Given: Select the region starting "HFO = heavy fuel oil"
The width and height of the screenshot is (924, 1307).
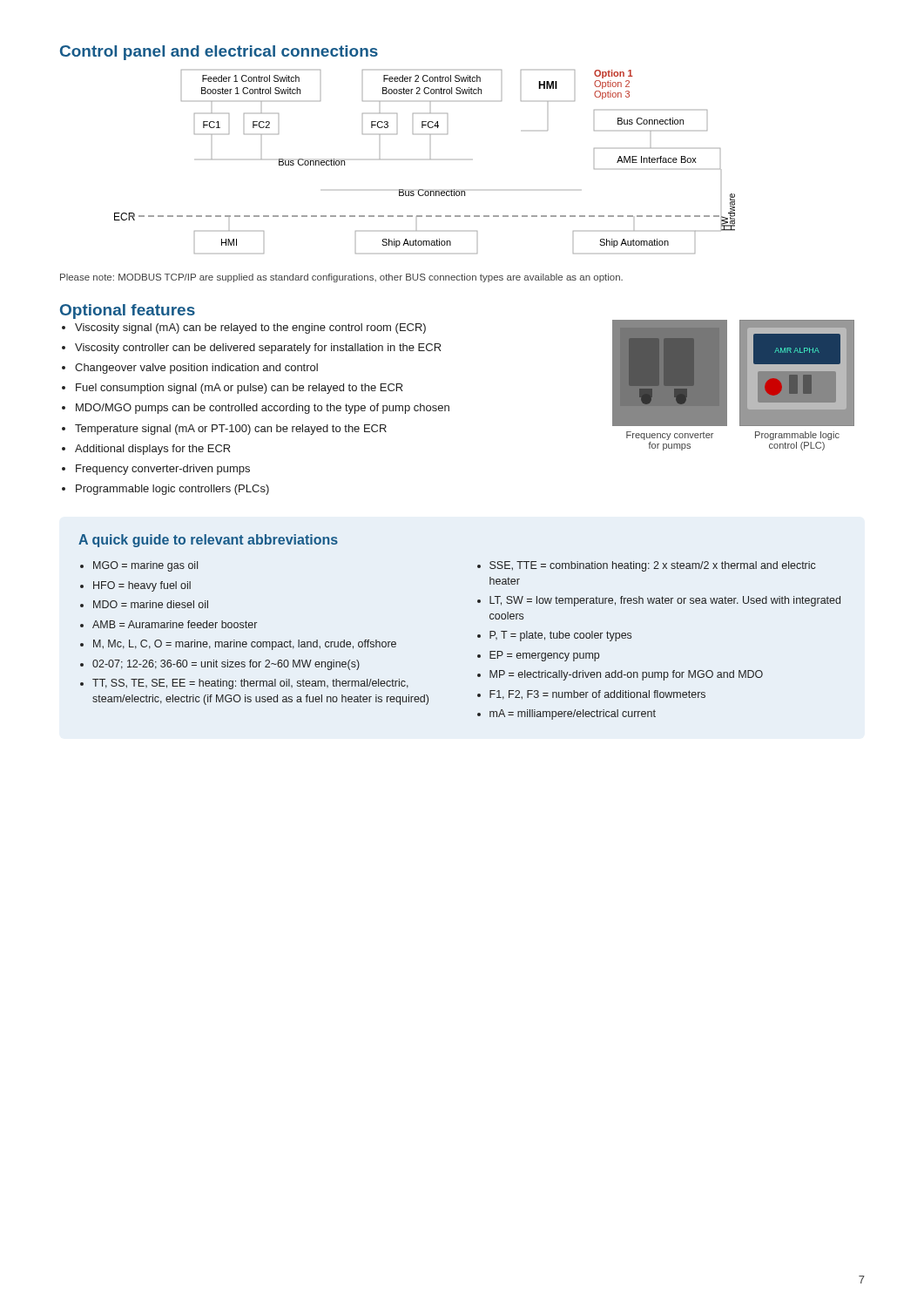Looking at the screenshot, I should pos(142,586).
